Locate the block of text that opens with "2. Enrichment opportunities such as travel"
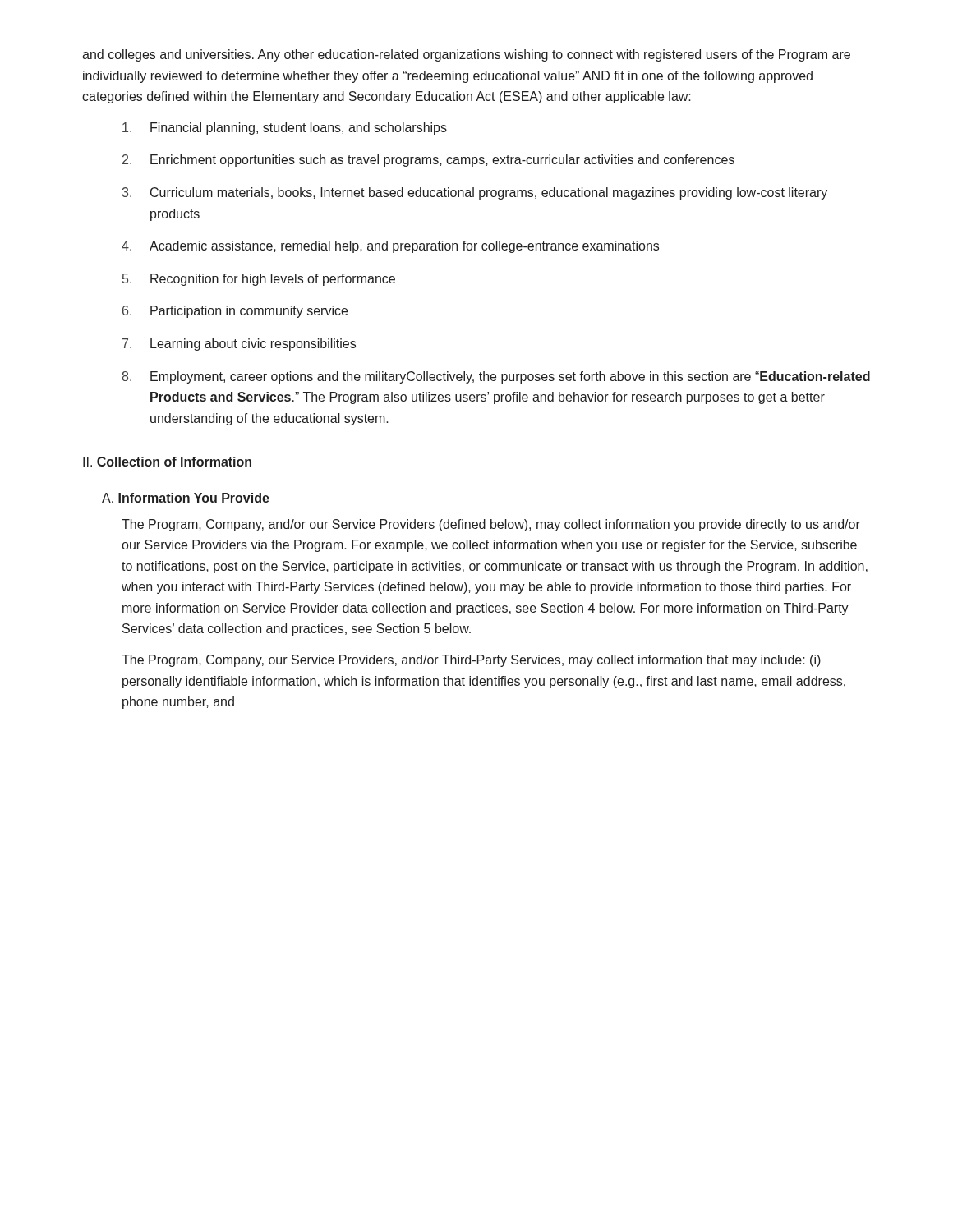The image size is (953, 1232). [496, 160]
